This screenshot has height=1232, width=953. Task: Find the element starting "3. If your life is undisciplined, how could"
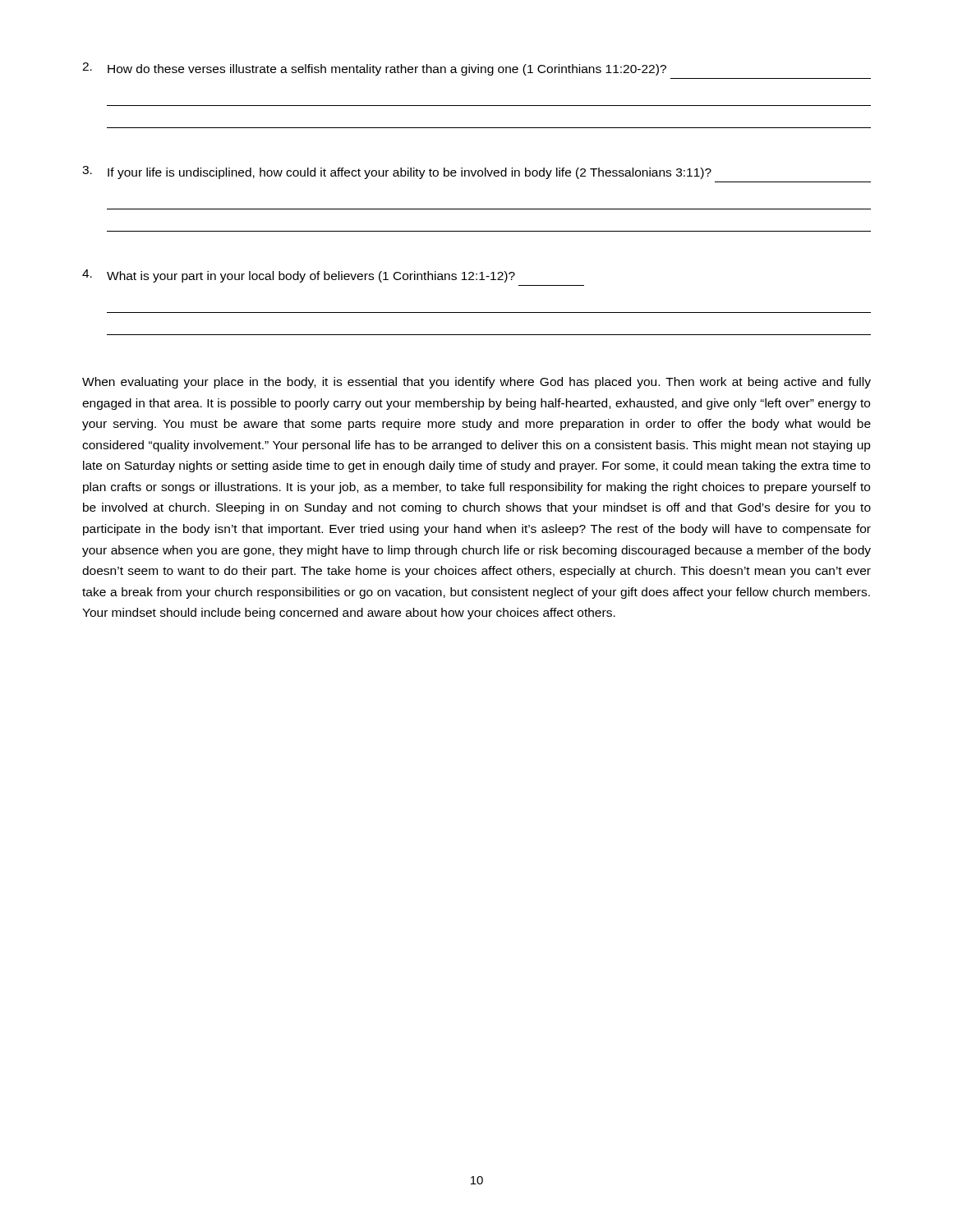tap(476, 199)
